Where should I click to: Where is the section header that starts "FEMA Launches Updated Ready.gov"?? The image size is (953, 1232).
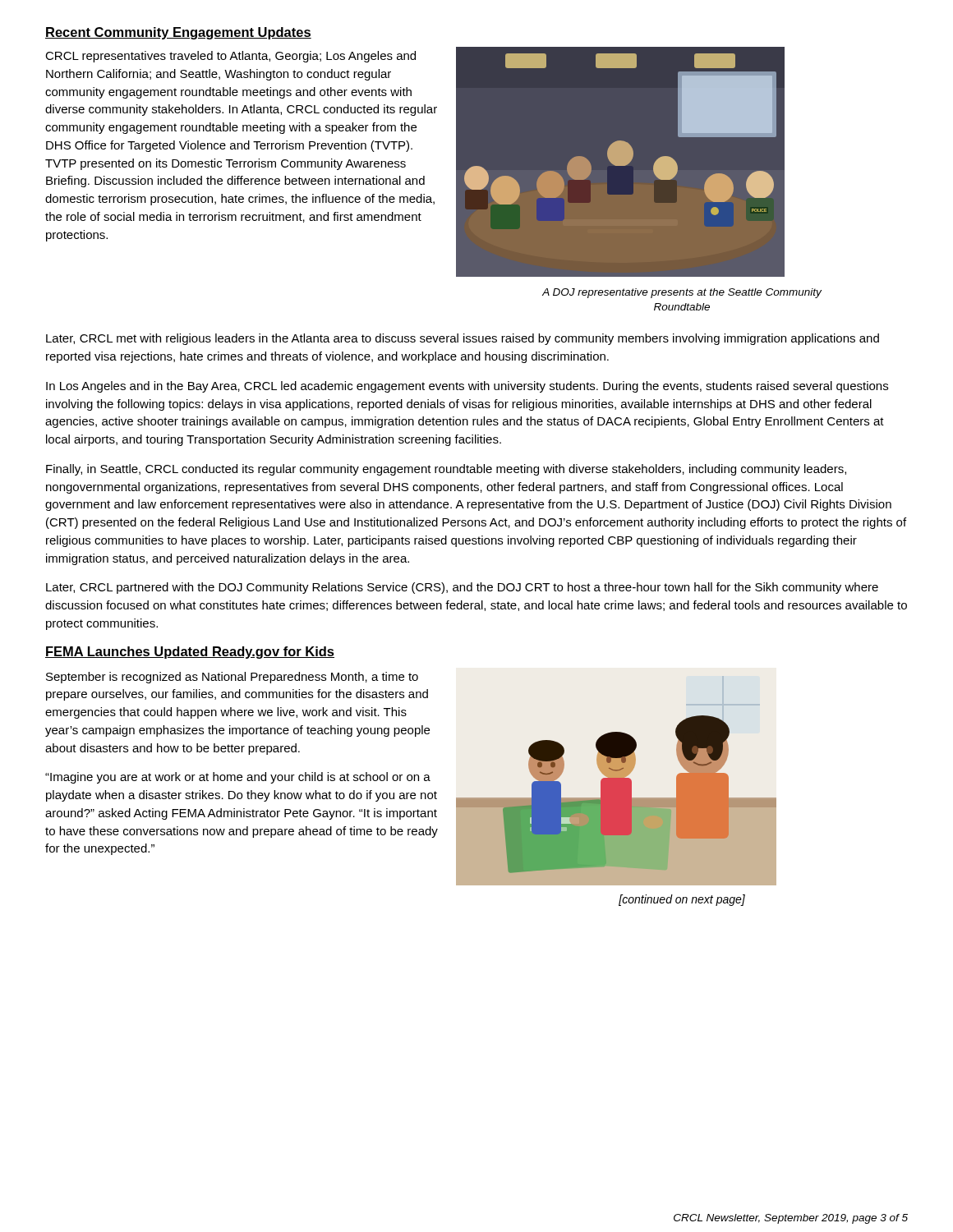pyautogui.click(x=190, y=651)
